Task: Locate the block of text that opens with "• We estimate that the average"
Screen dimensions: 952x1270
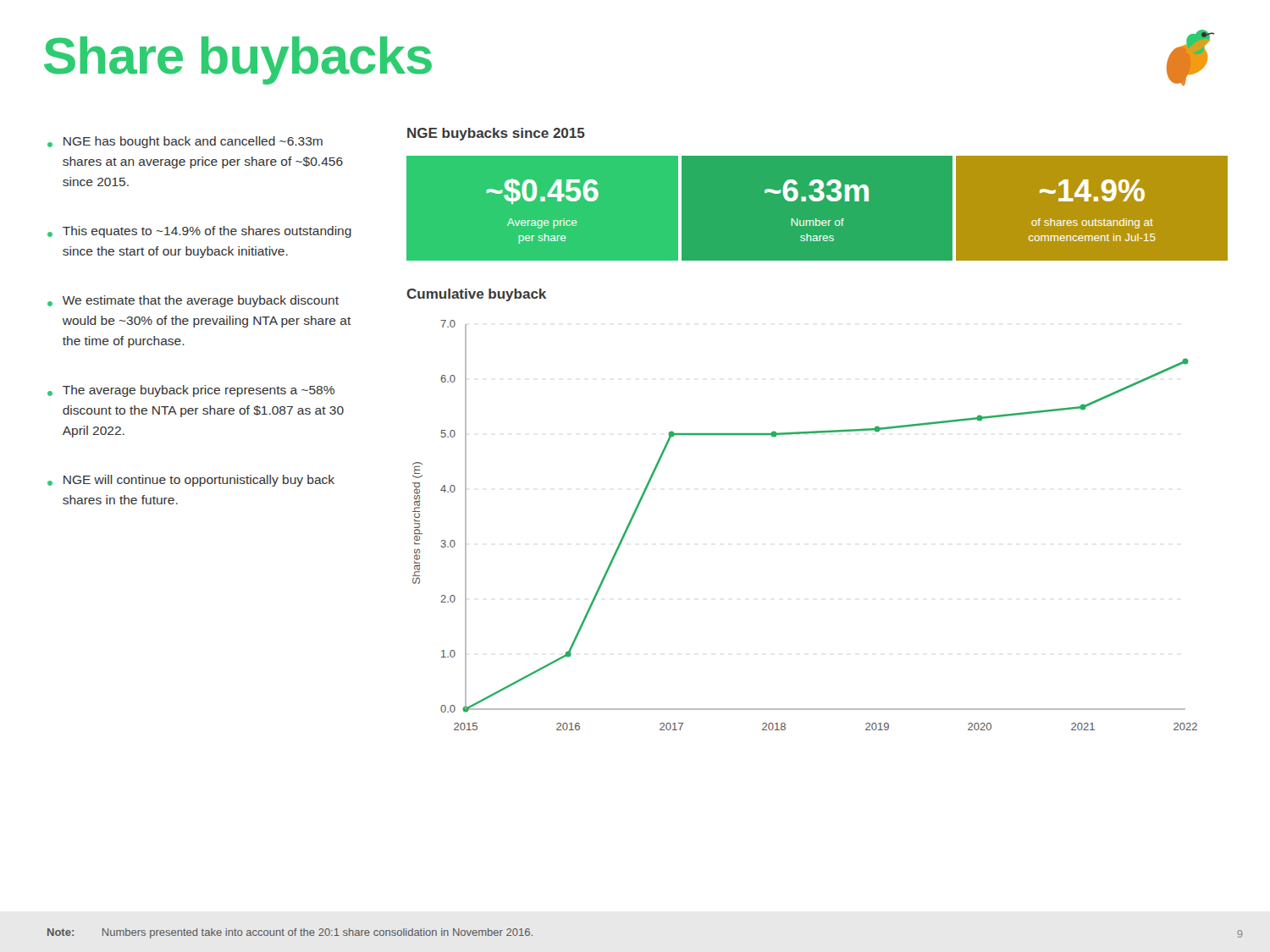Action: point(205,321)
